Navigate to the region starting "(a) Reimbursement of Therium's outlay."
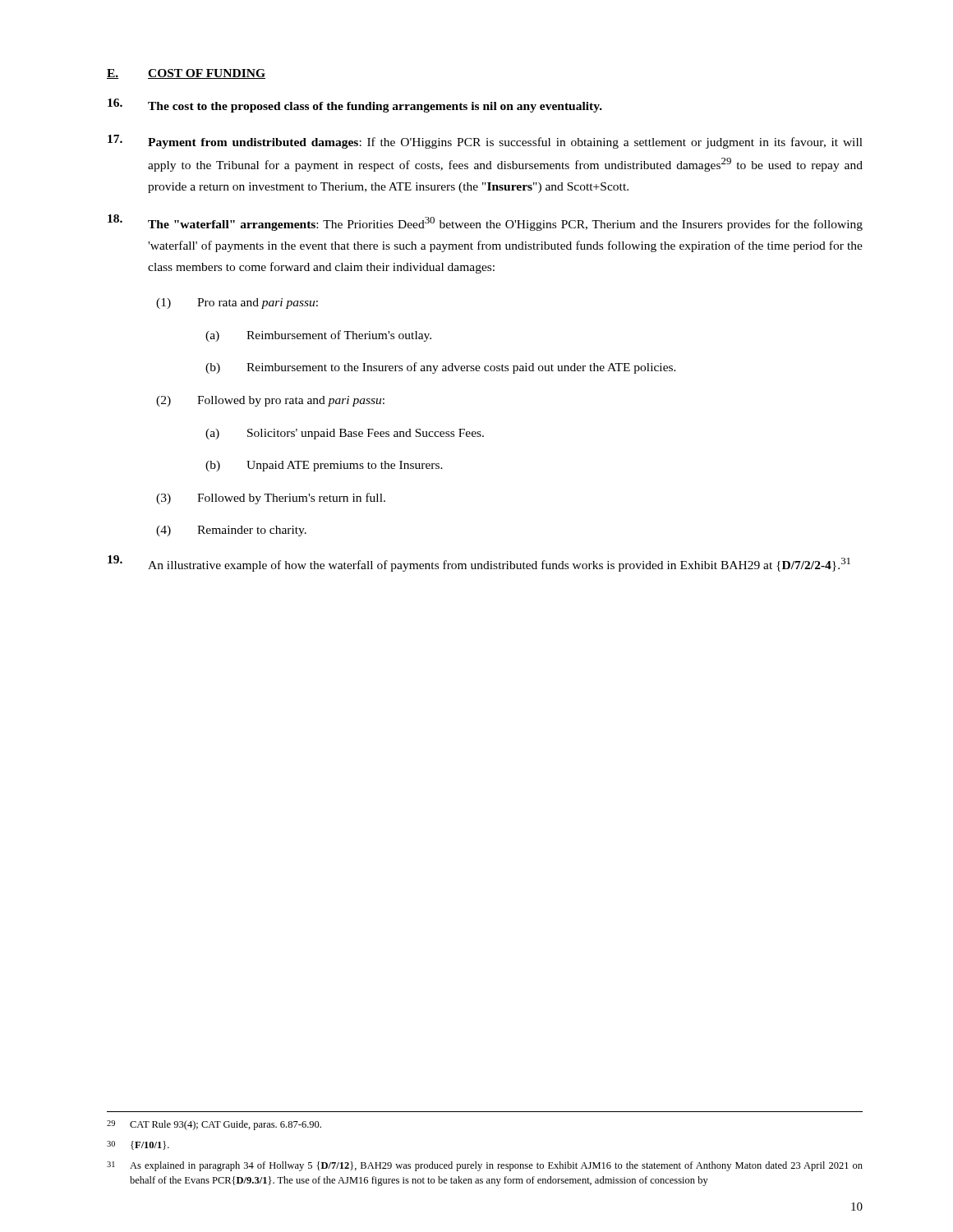This screenshot has width=953, height=1232. (318, 336)
